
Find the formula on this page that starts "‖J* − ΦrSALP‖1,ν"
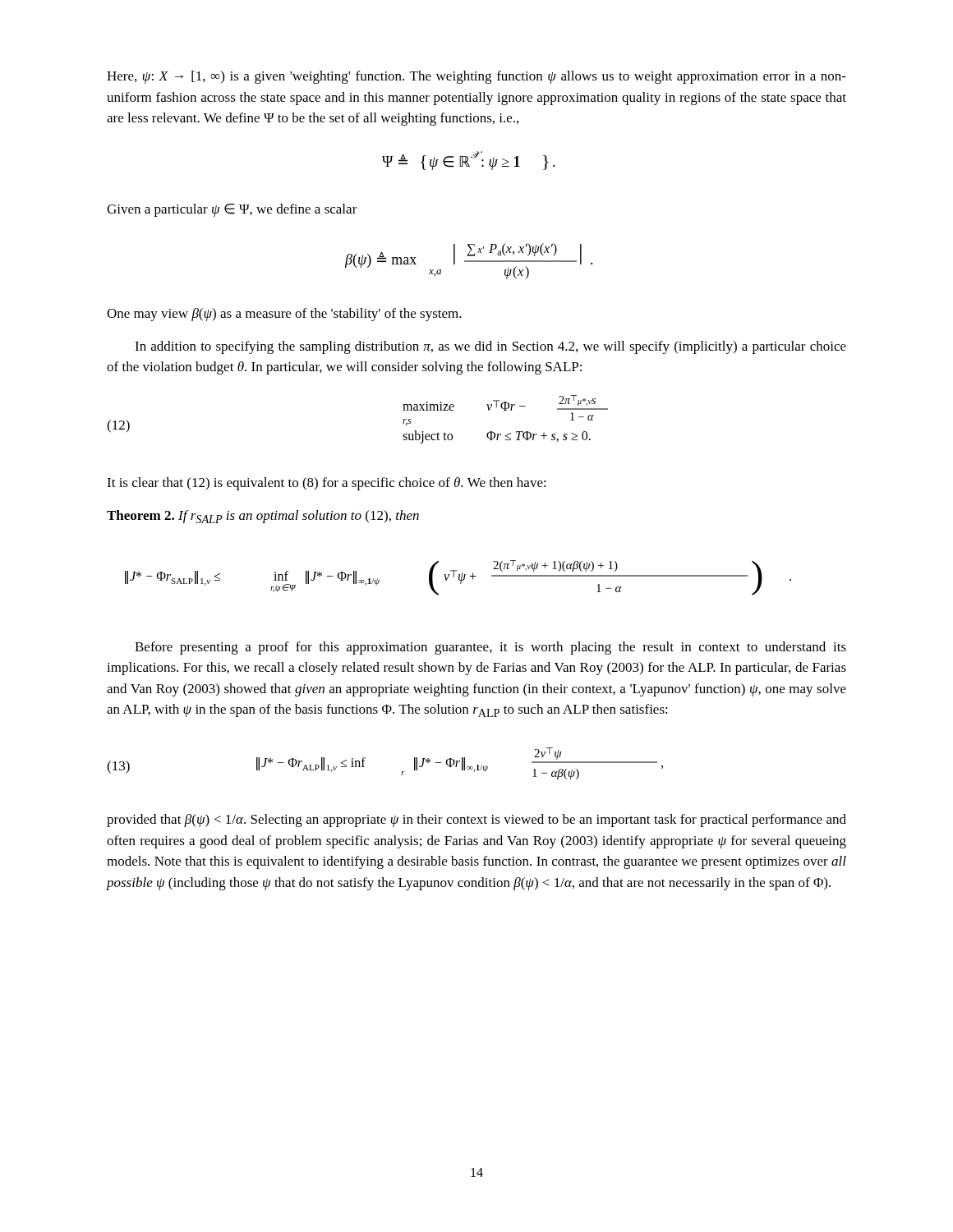476,582
